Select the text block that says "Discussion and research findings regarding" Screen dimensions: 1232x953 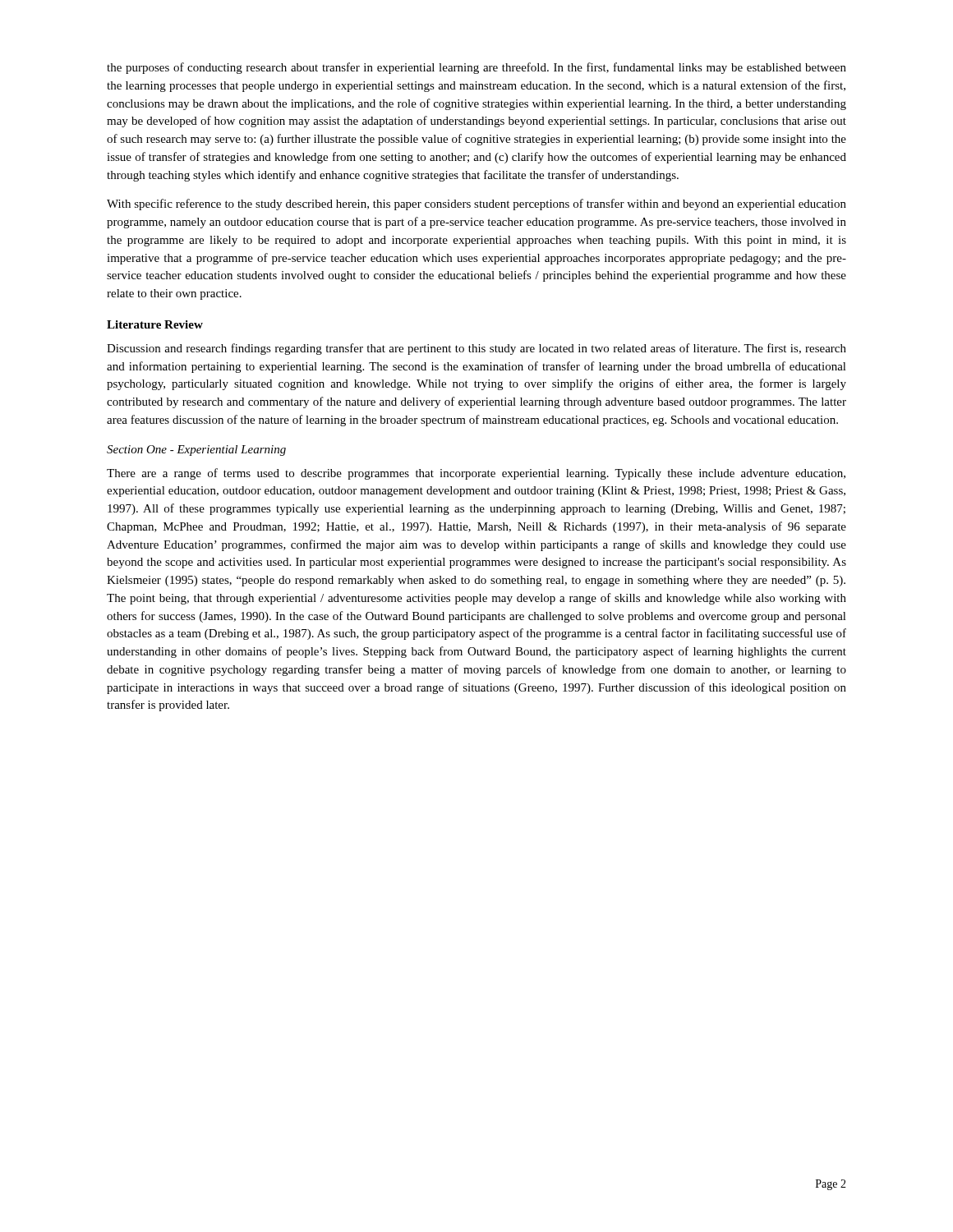(476, 384)
